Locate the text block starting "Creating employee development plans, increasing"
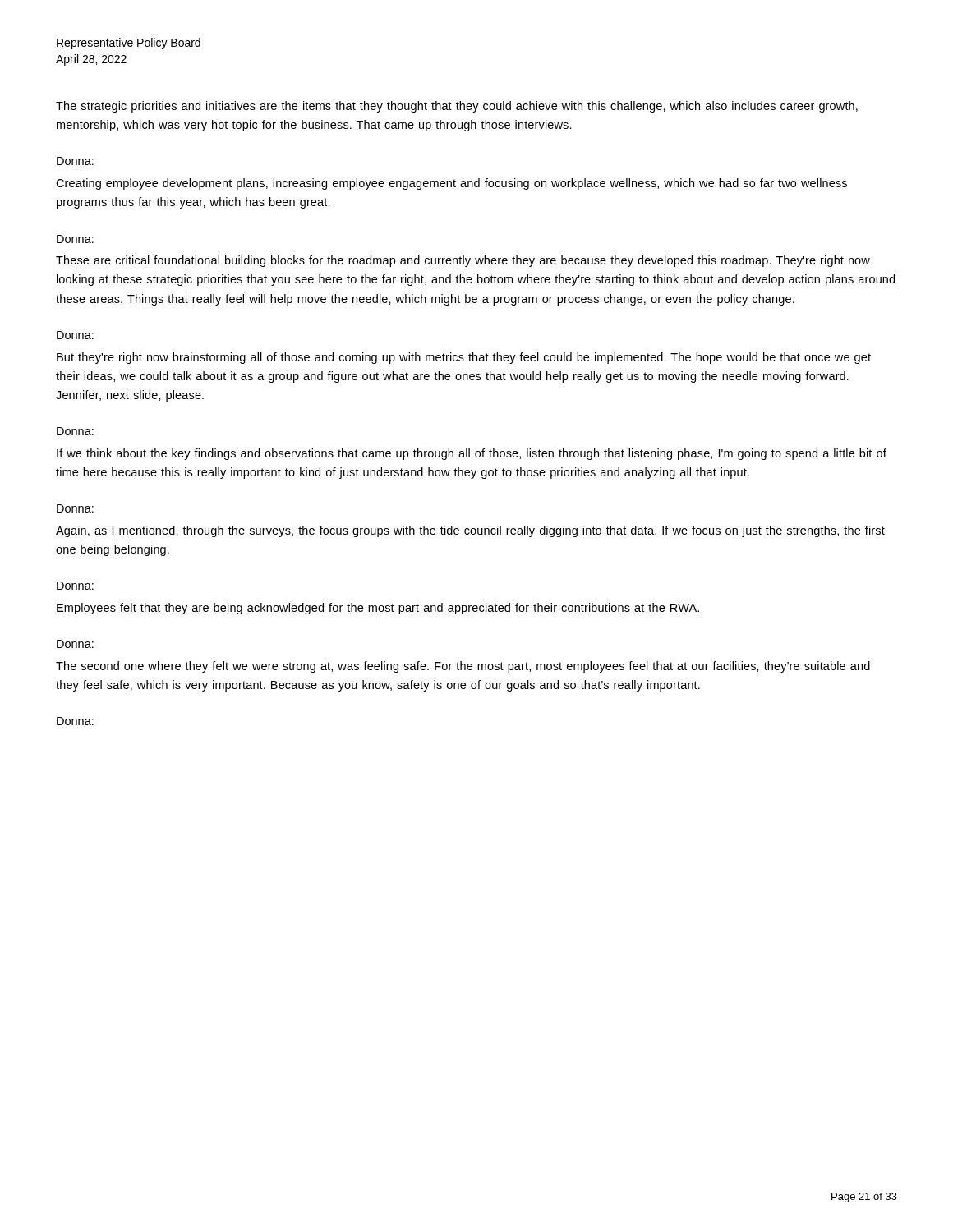Image resolution: width=953 pixels, height=1232 pixels. pyautogui.click(x=452, y=193)
